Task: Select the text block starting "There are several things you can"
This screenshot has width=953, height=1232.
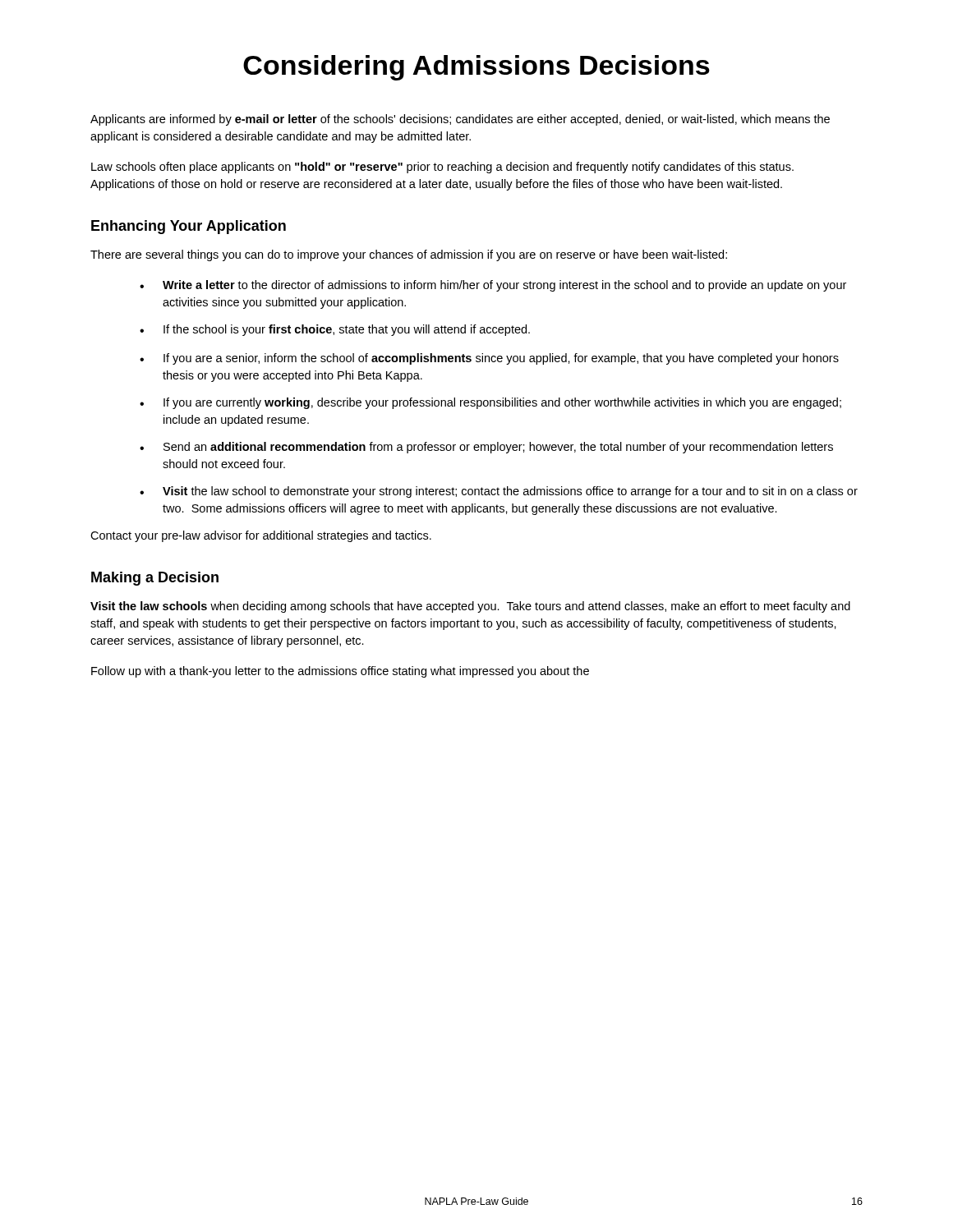Action: point(409,255)
